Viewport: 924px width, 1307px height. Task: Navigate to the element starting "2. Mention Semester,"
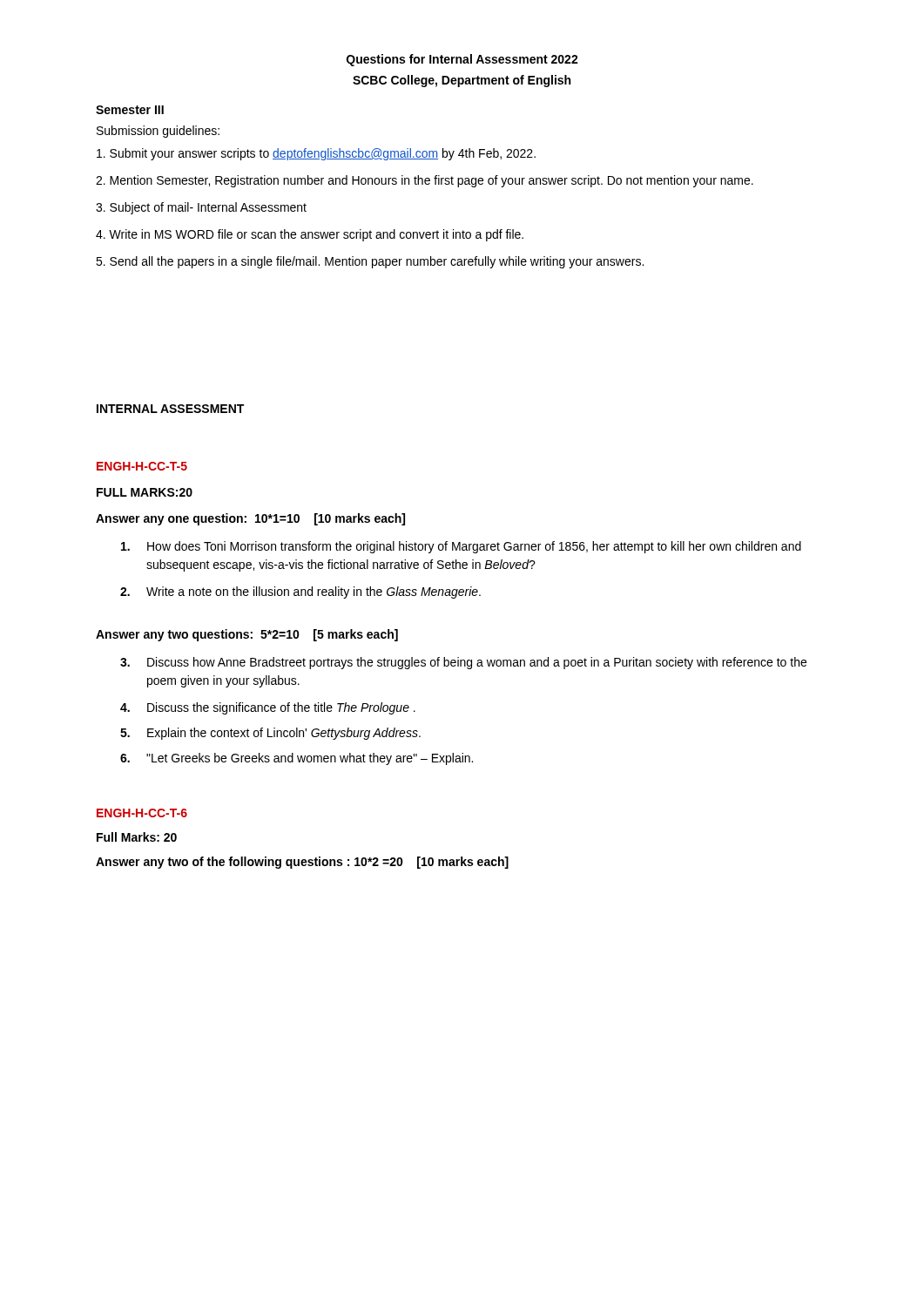pyautogui.click(x=425, y=180)
